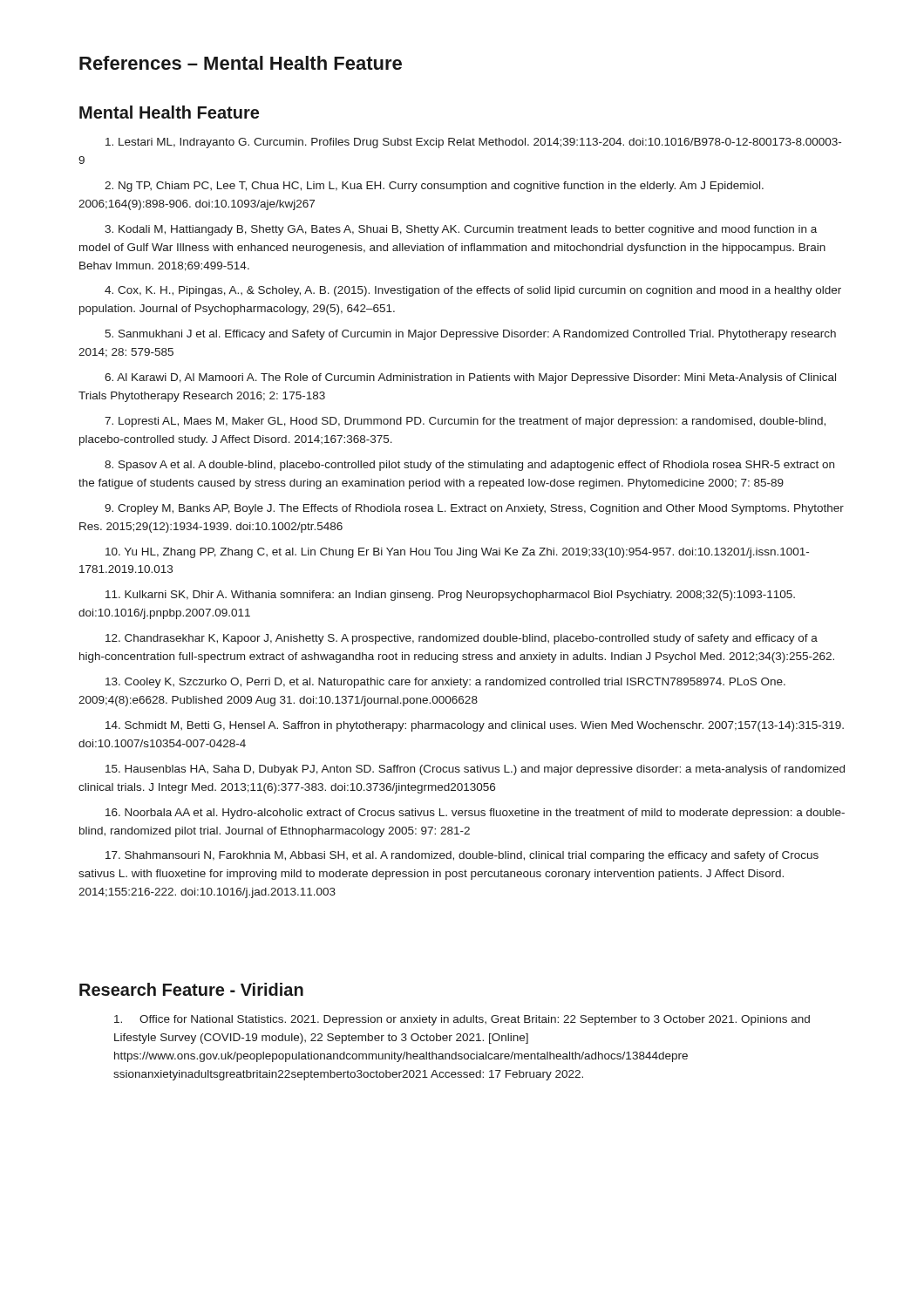Click on the section header that says "Mental Health Feature"

[x=169, y=112]
